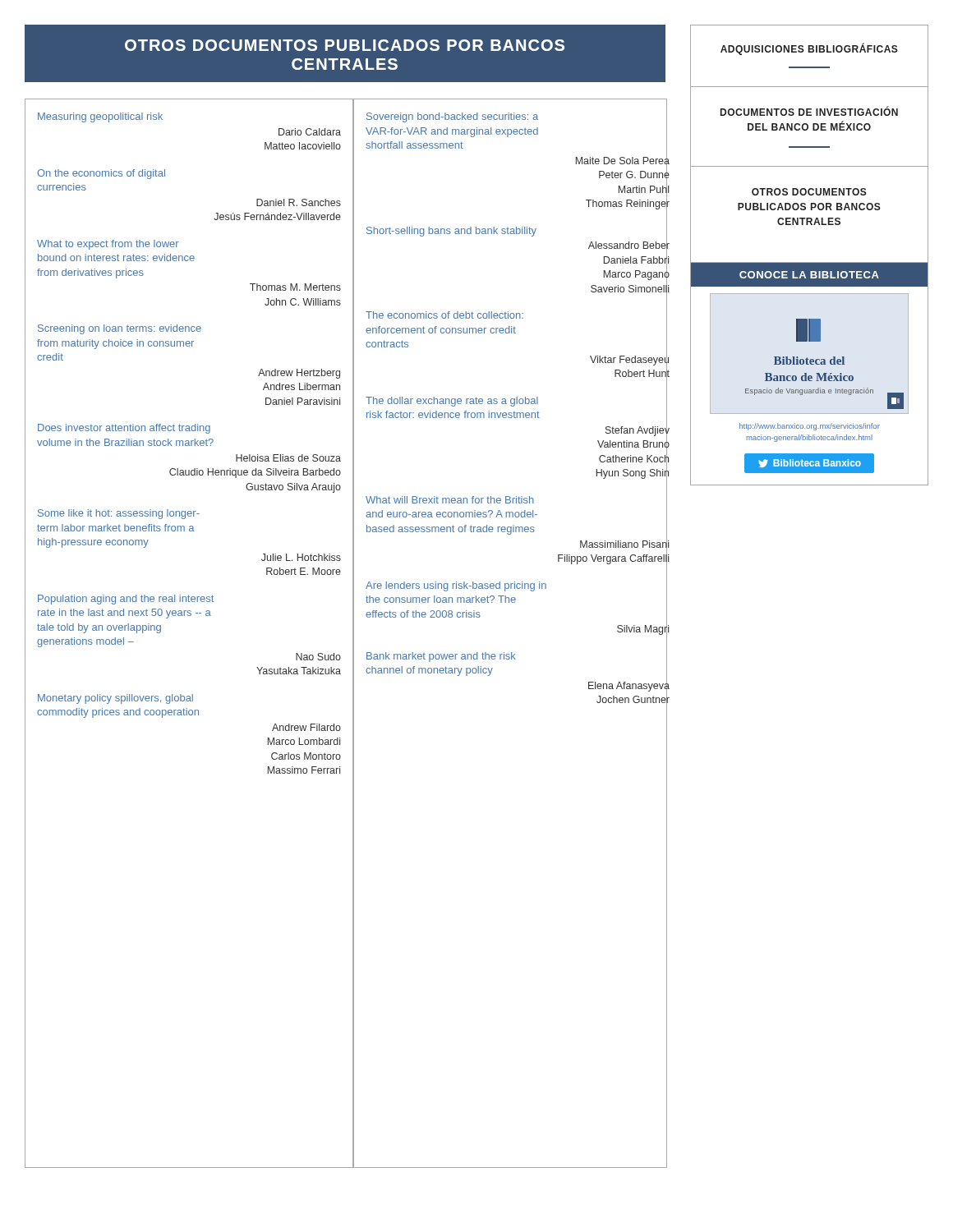953x1232 pixels.
Task: Navigate to the passage starting "On the economics of"
Action: pos(101,174)
